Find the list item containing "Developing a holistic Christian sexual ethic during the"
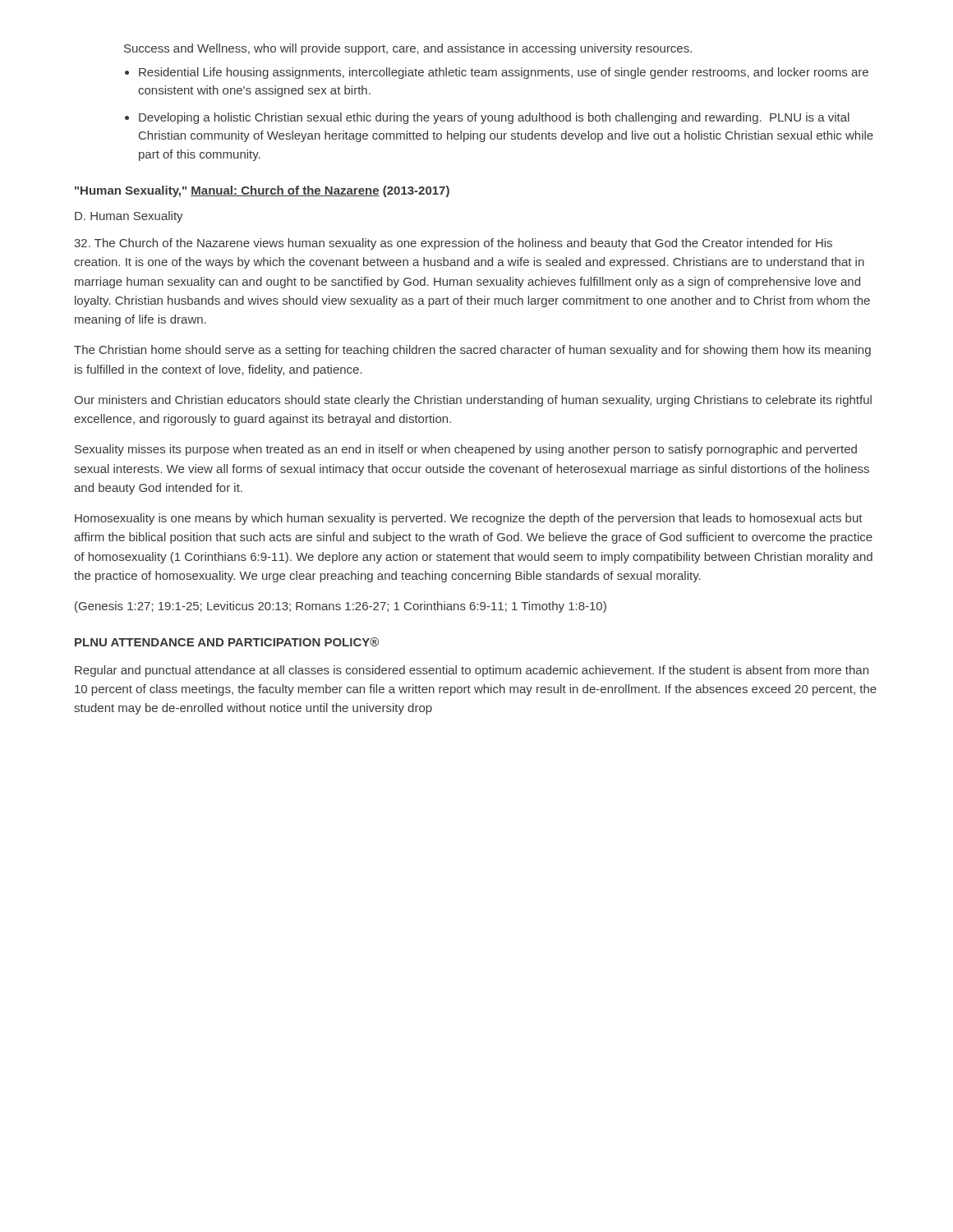The width and height of the screenshot is (953, 1232). [x=506, y=135]
